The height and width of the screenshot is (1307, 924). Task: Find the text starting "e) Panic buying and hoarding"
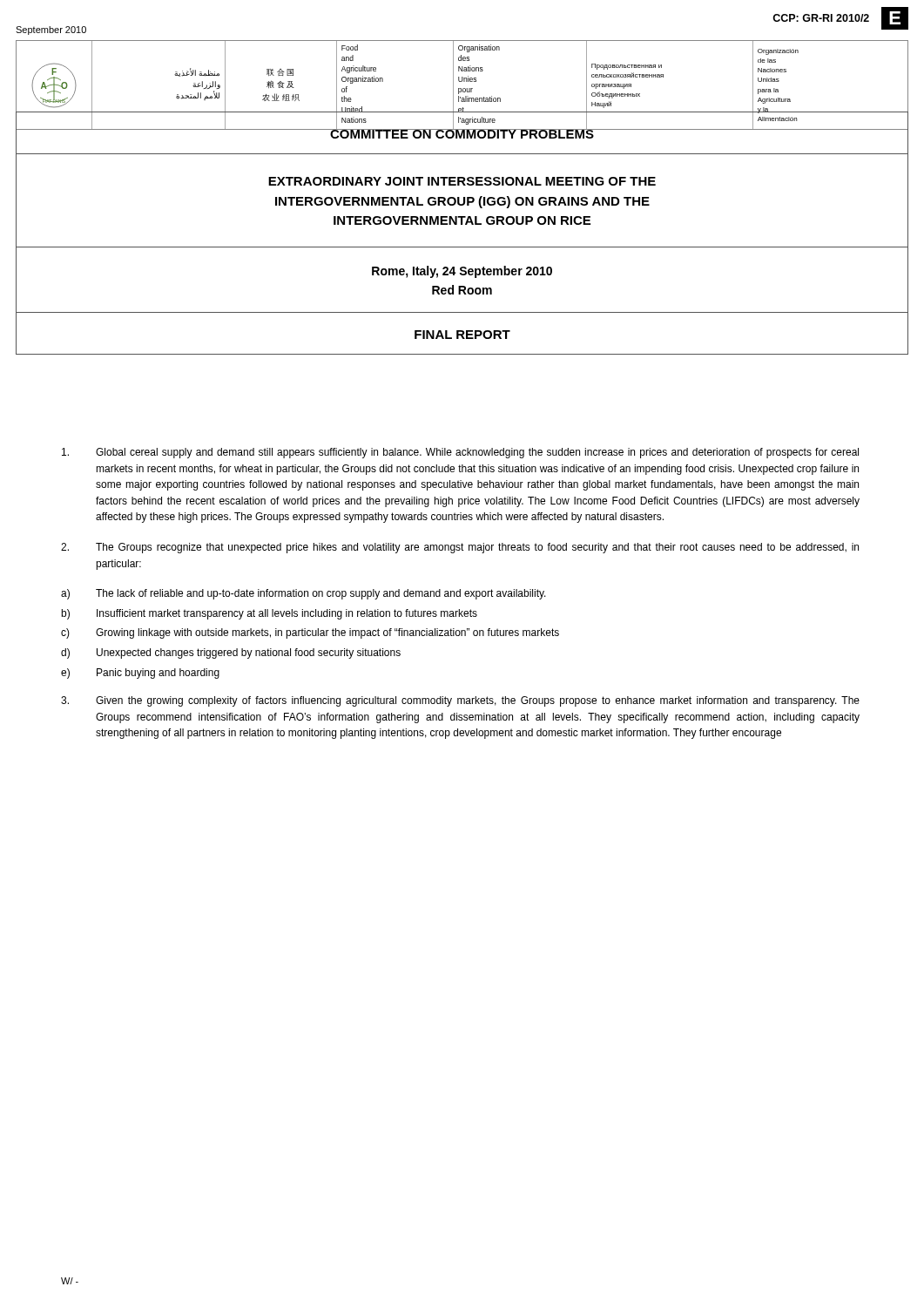140,674
